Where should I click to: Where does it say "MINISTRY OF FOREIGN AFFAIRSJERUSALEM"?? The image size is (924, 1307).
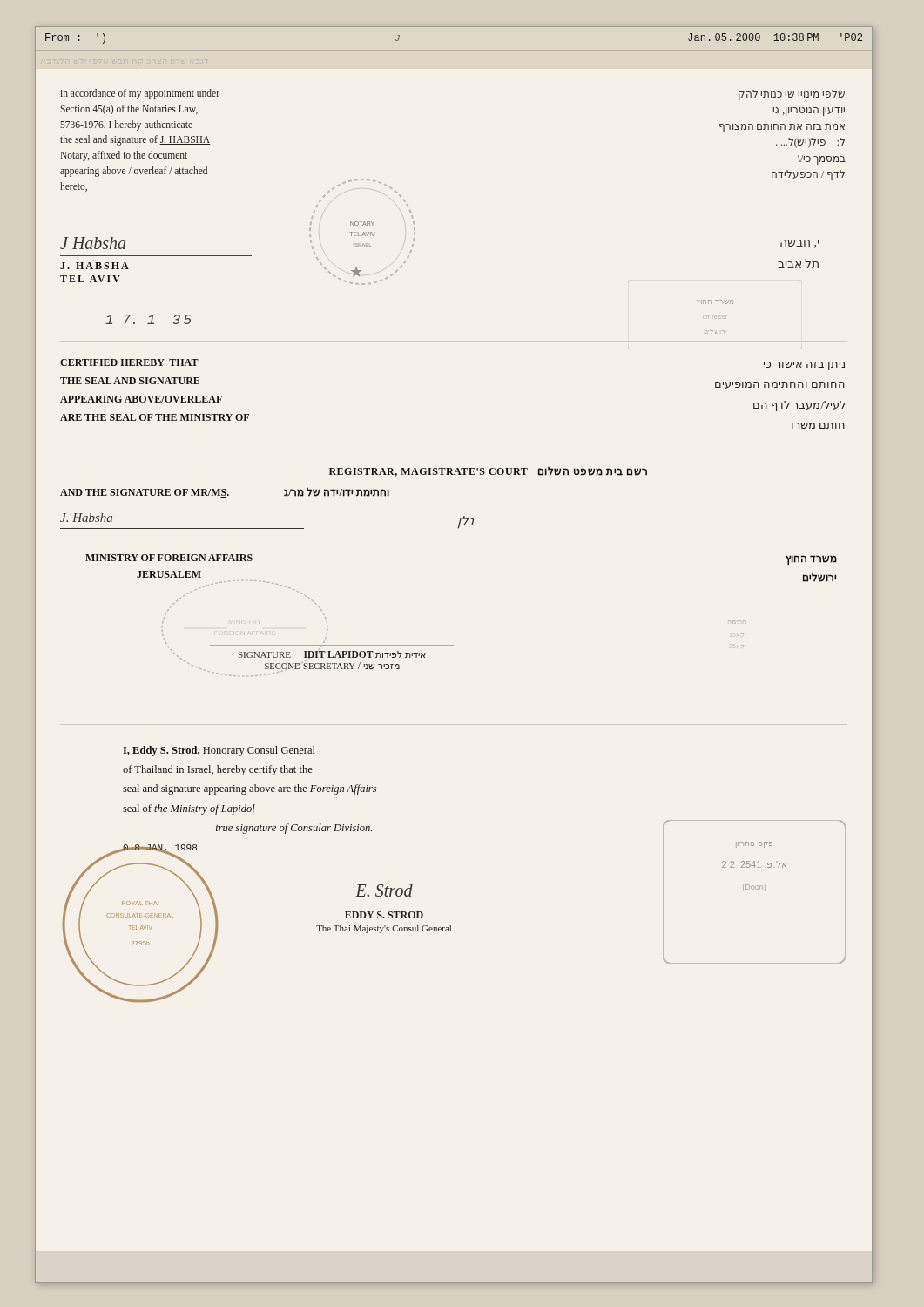tap(169, 566)
